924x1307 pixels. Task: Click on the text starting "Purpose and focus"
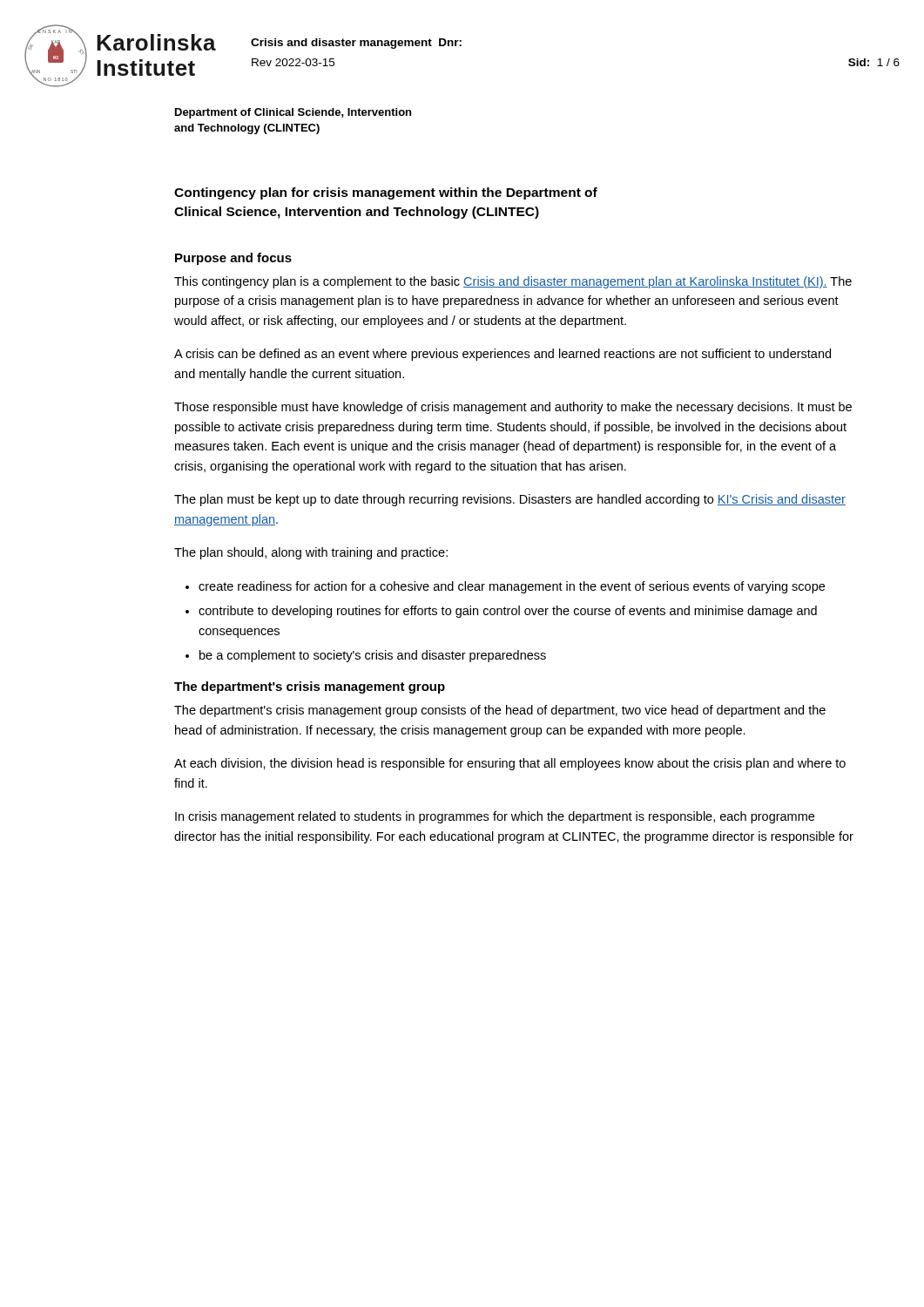(x=233, y=257)
